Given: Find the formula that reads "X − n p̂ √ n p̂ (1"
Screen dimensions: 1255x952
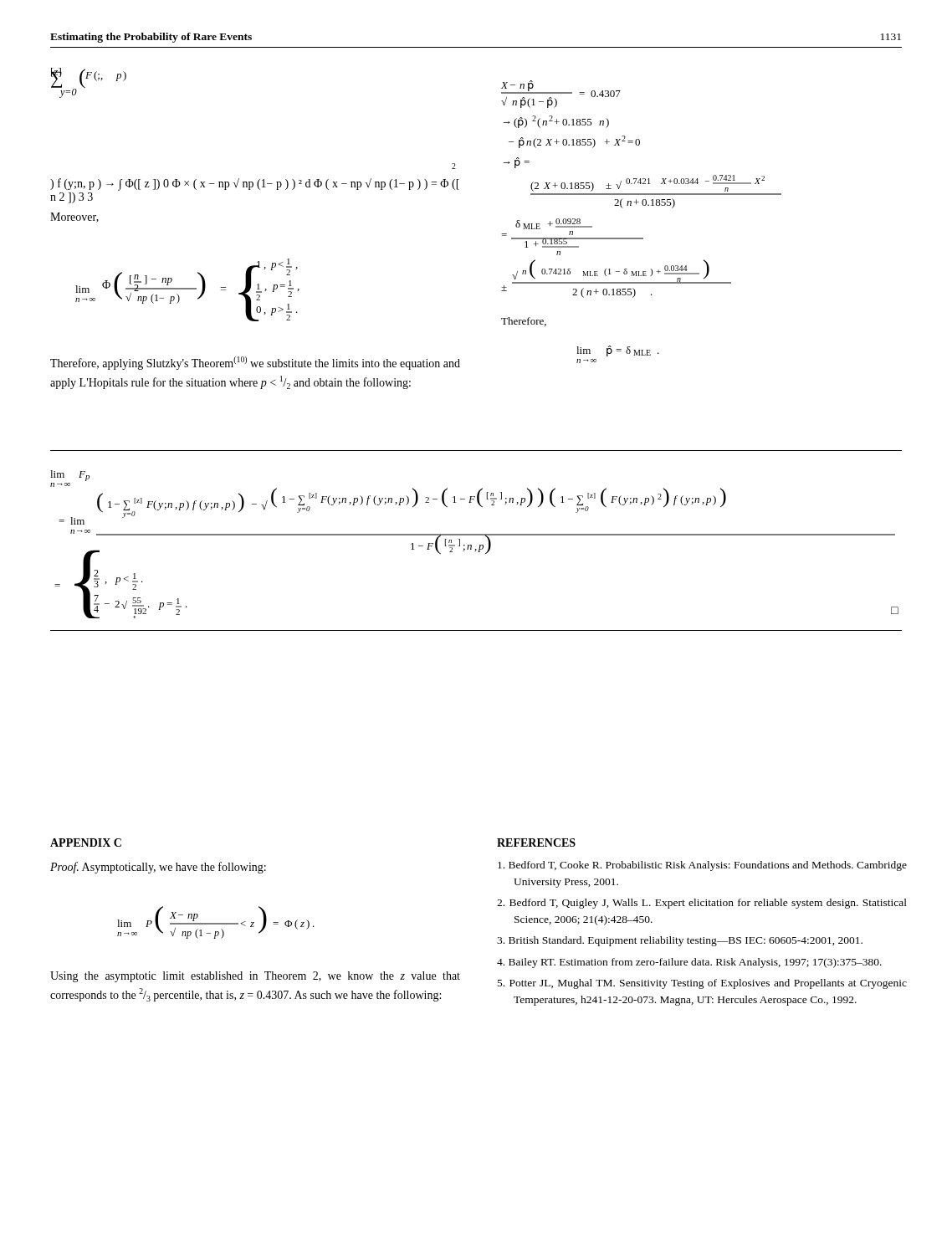Looking at the screenshot, I should pyautogui.click(x=561, y=94).
